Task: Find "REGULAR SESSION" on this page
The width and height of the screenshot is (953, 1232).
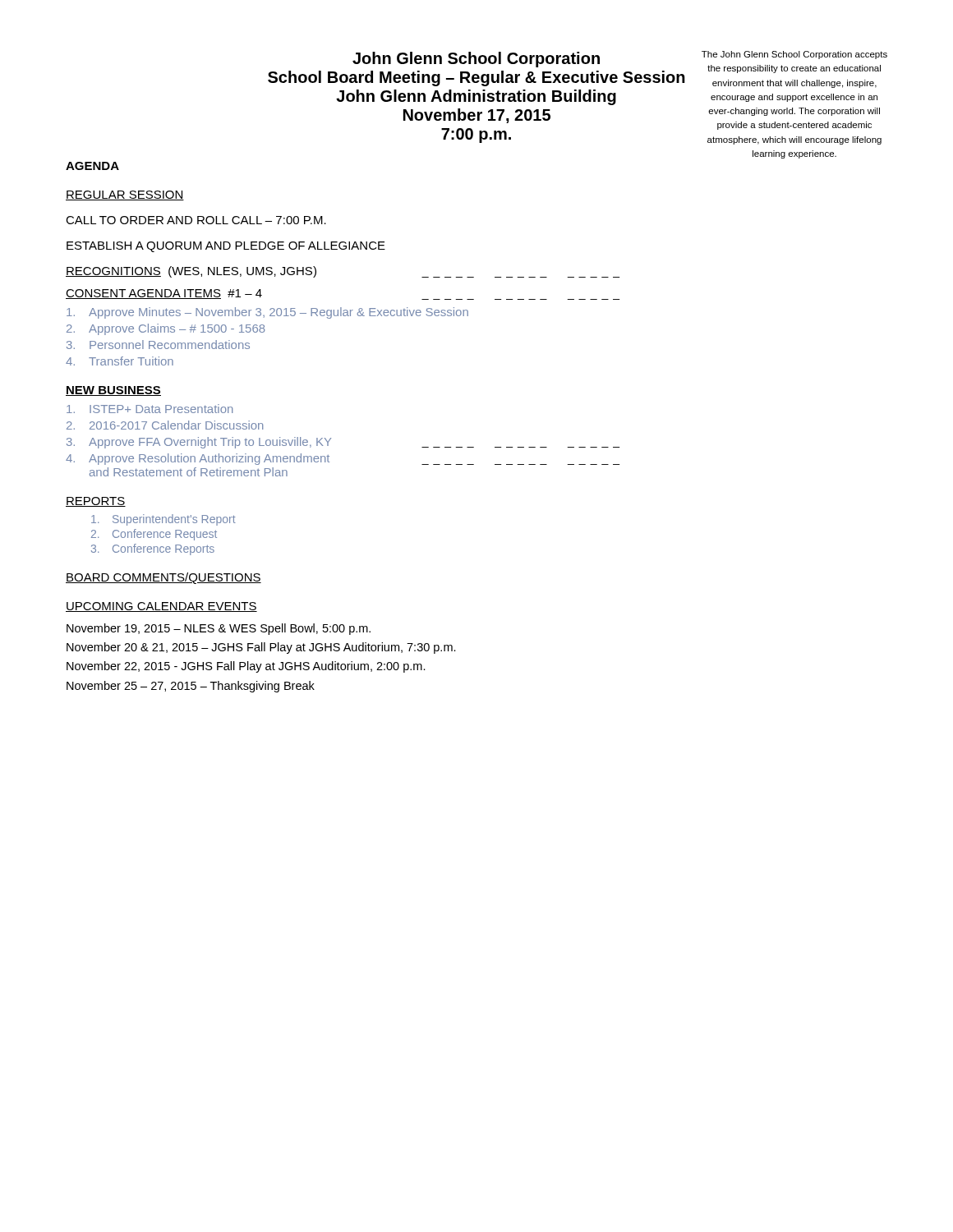Action: [125, 195]
